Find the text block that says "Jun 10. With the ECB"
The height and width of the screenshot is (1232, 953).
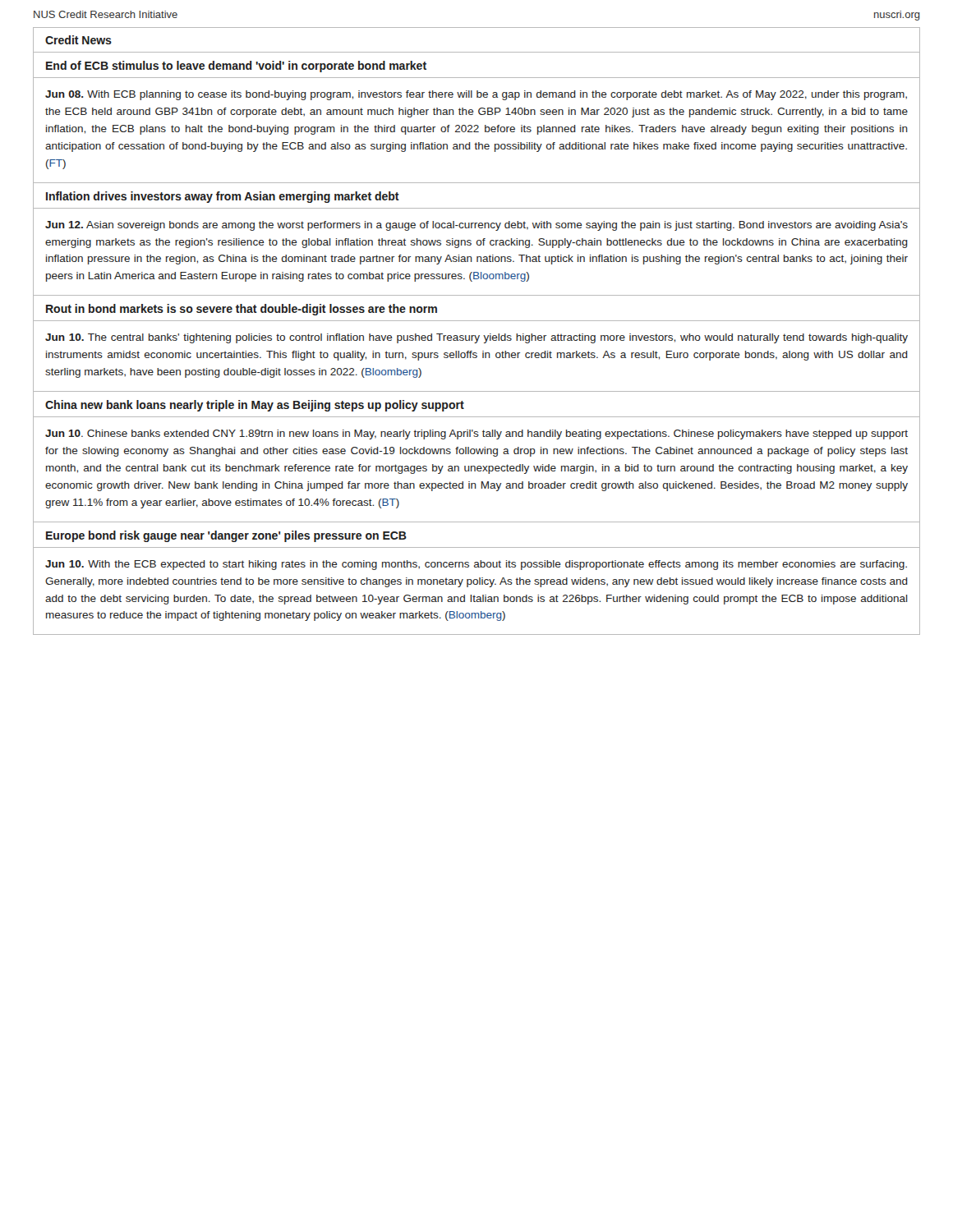pyautogui.click(x=476, y=589)
